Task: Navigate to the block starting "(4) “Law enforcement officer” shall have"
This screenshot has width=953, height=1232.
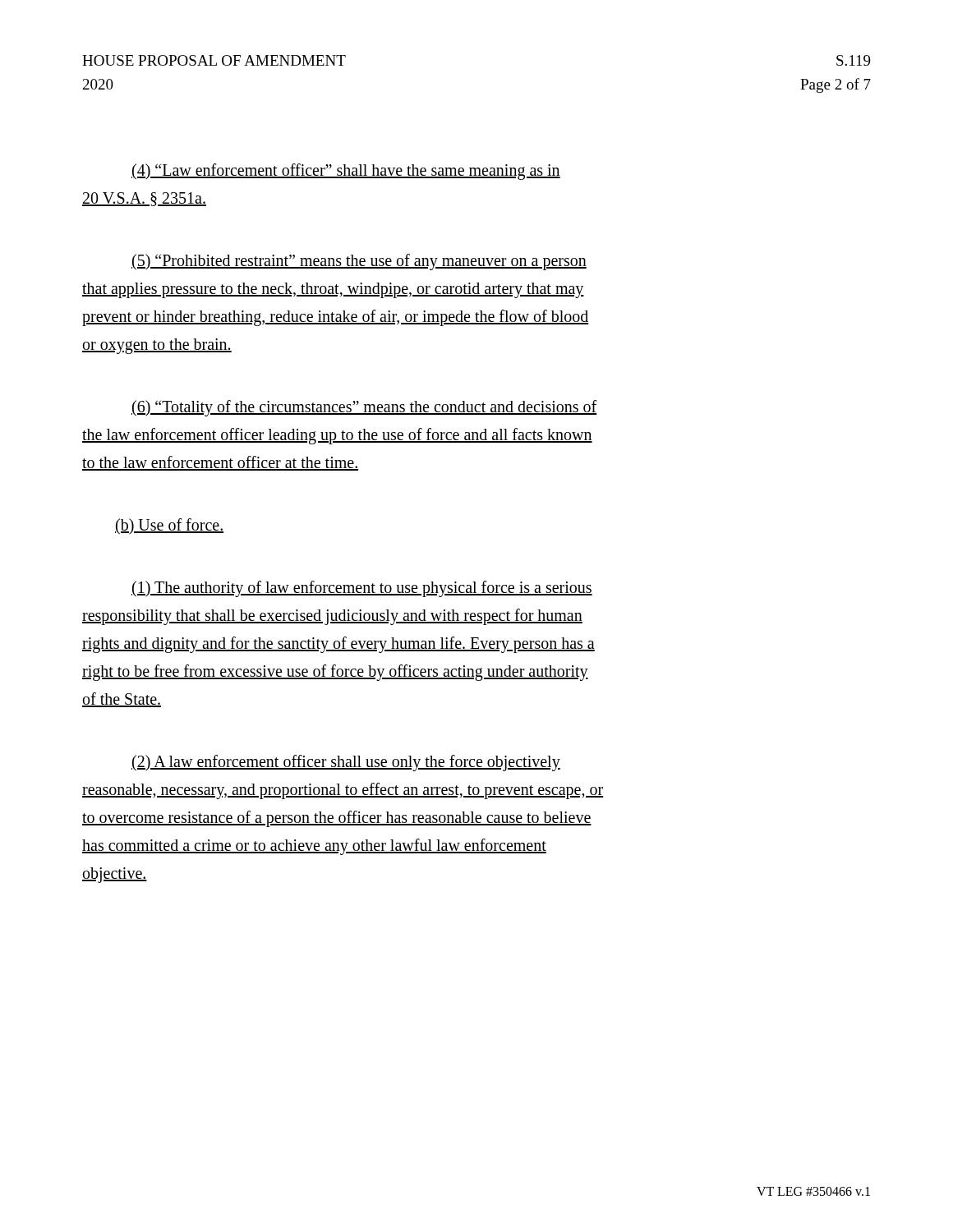Action: (476, 184)
